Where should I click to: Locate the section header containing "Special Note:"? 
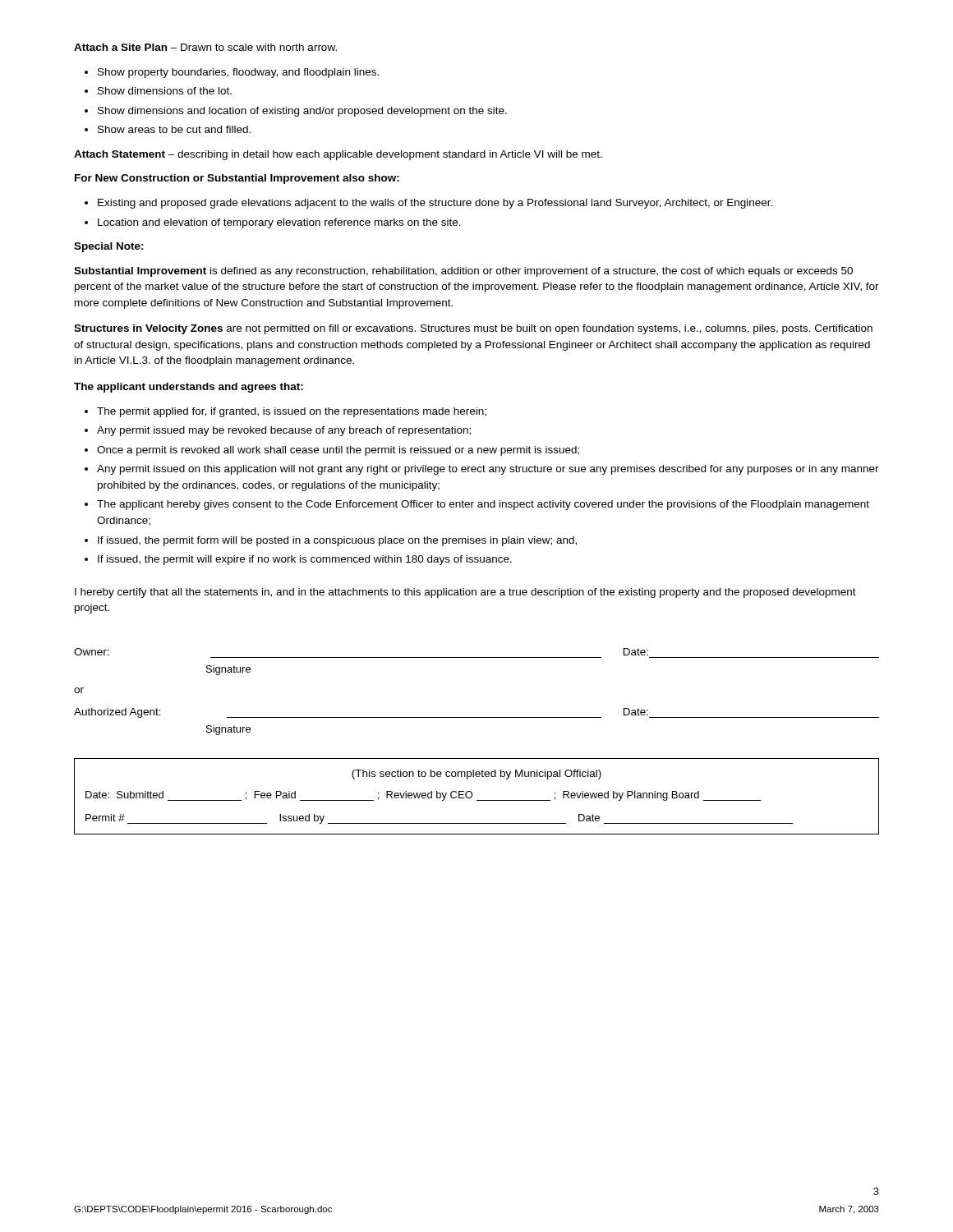tap(109, 247)
